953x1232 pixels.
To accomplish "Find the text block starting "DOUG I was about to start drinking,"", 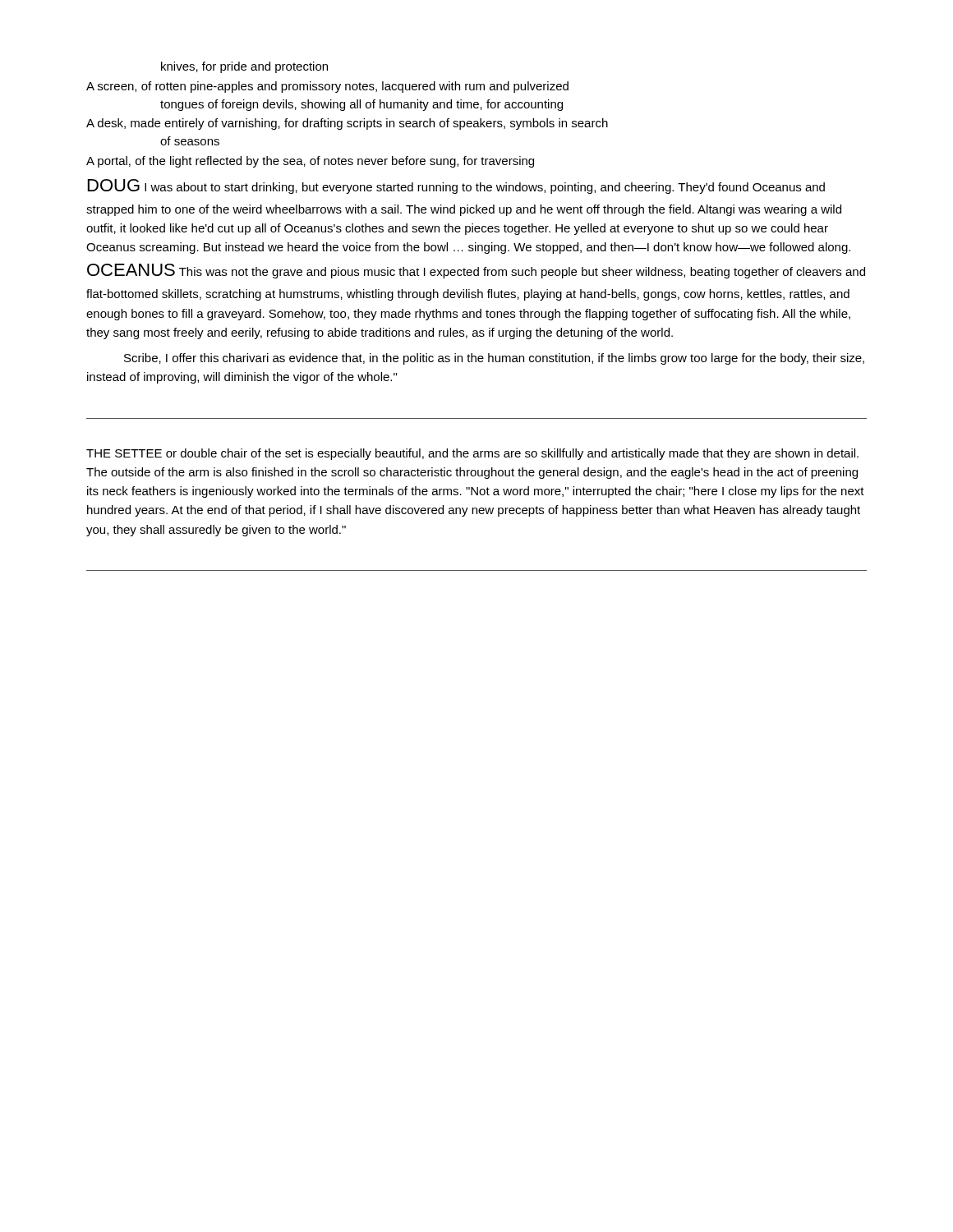I will (469, 214).
